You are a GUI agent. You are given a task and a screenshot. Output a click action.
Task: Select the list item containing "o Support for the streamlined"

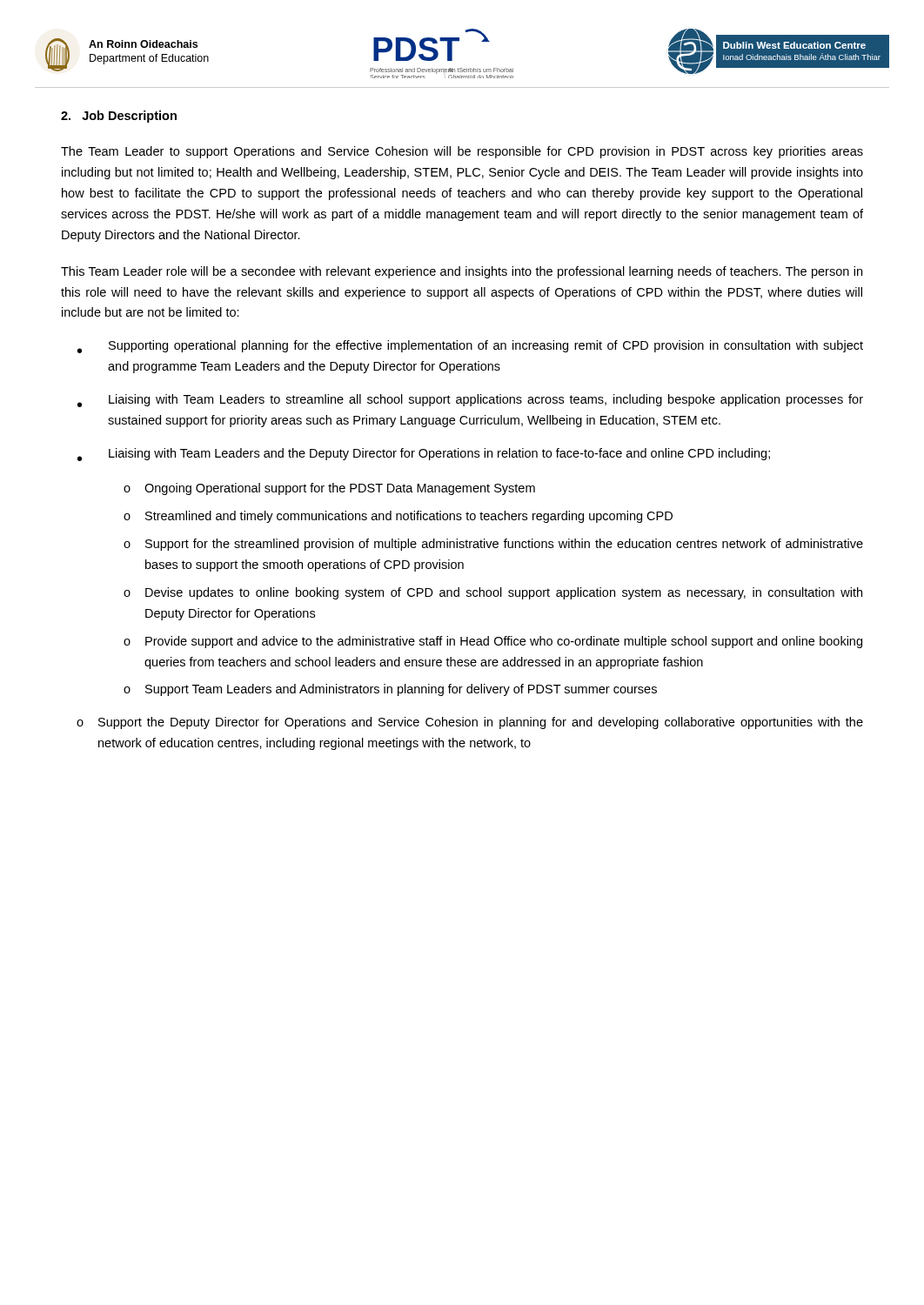pyautogui.click(x=493, y=555)
